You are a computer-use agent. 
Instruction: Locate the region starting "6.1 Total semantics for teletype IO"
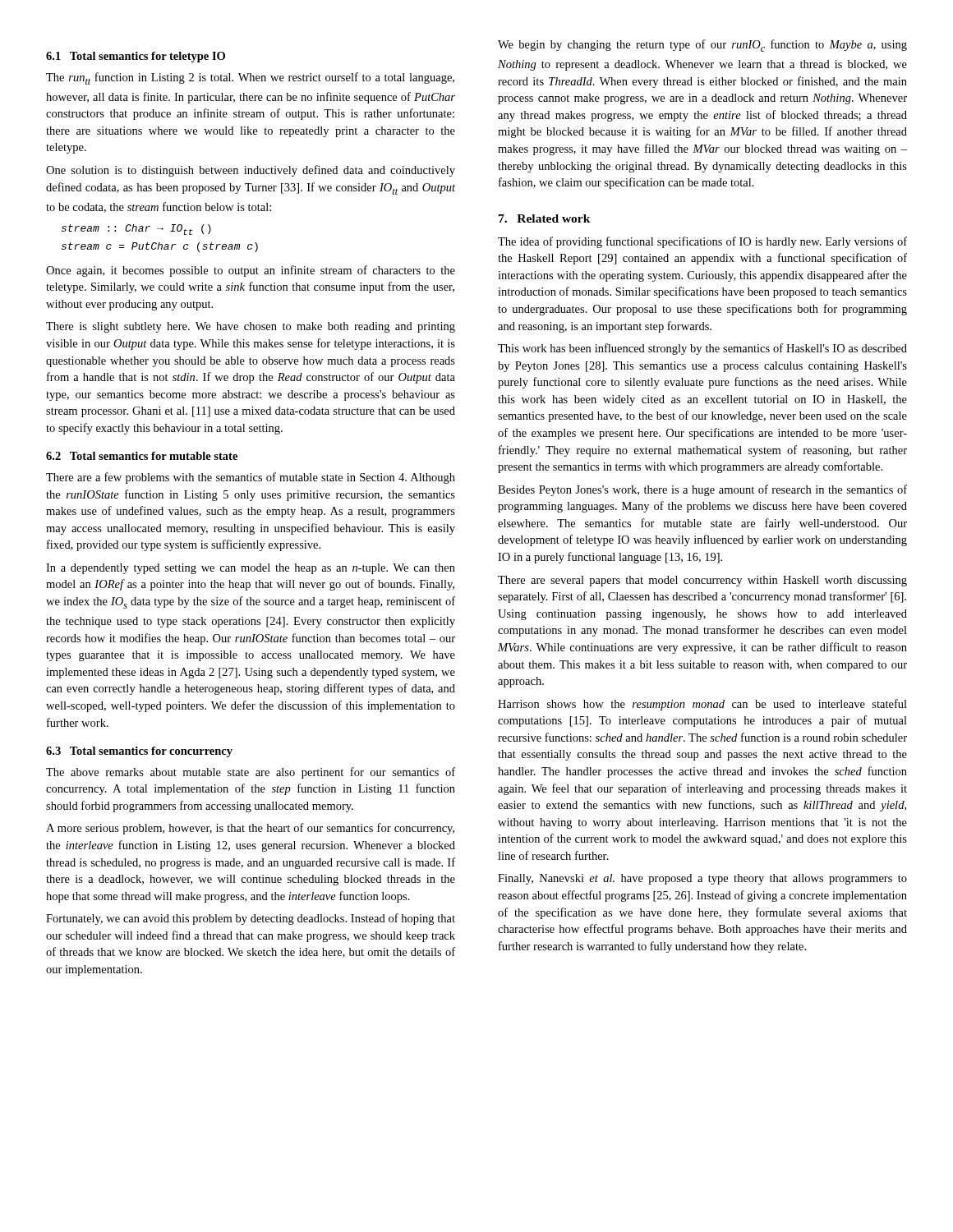pyautogui.click(x=136, y=56)
